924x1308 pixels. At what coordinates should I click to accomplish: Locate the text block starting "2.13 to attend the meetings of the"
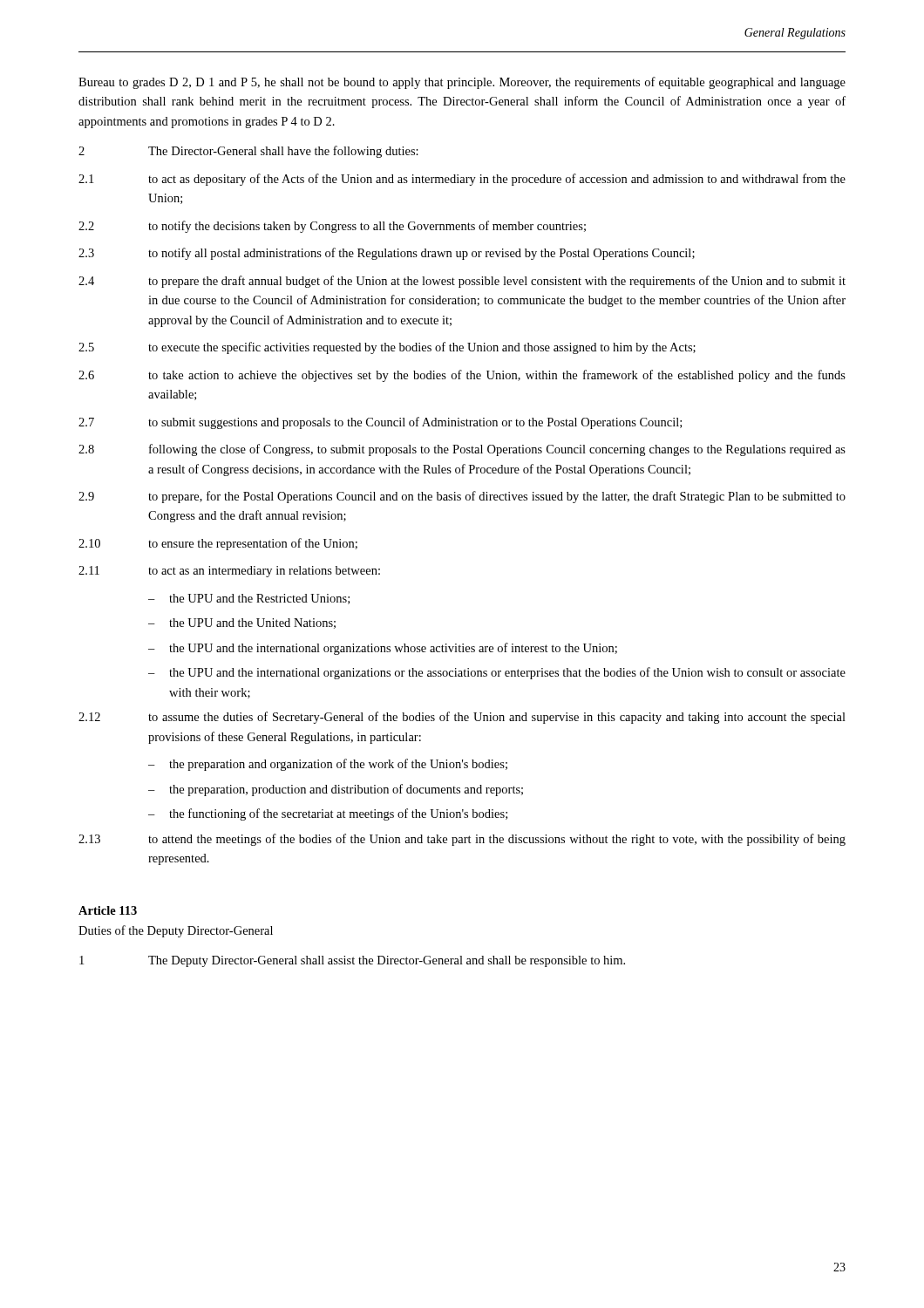click(462, 848)
